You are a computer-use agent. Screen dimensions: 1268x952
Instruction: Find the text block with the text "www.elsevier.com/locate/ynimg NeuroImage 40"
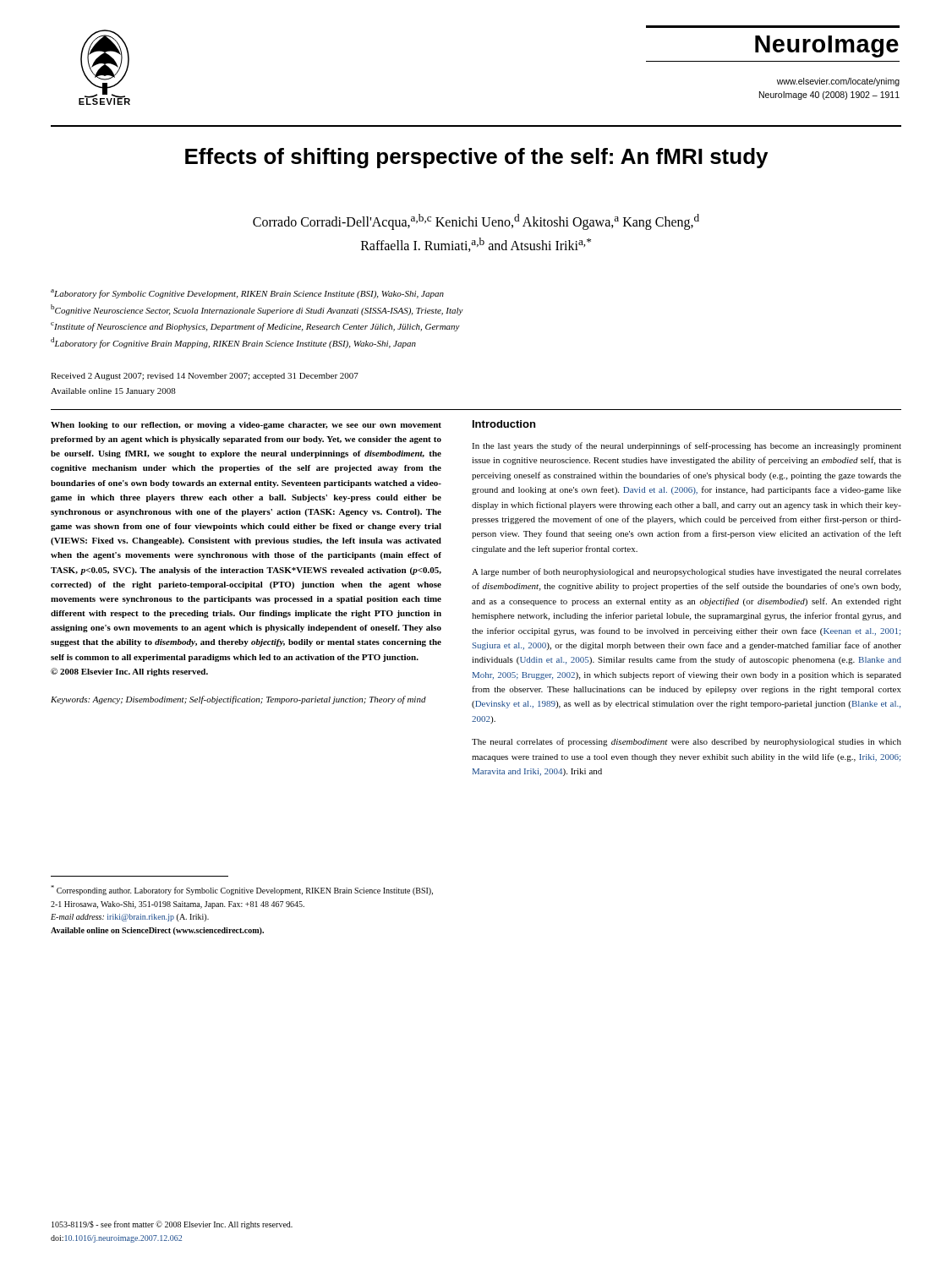click(829, 88)
